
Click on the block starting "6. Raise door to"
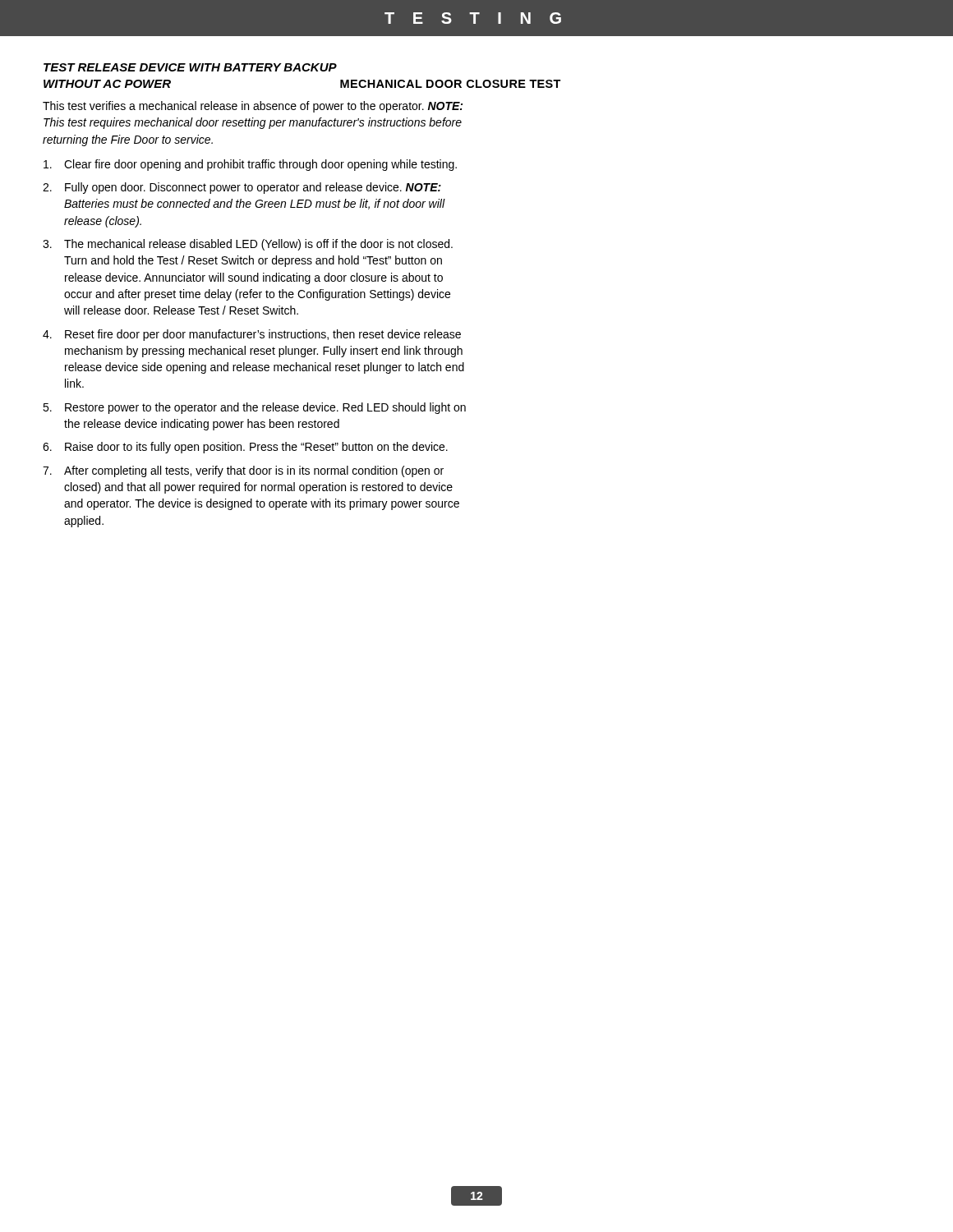256,447
